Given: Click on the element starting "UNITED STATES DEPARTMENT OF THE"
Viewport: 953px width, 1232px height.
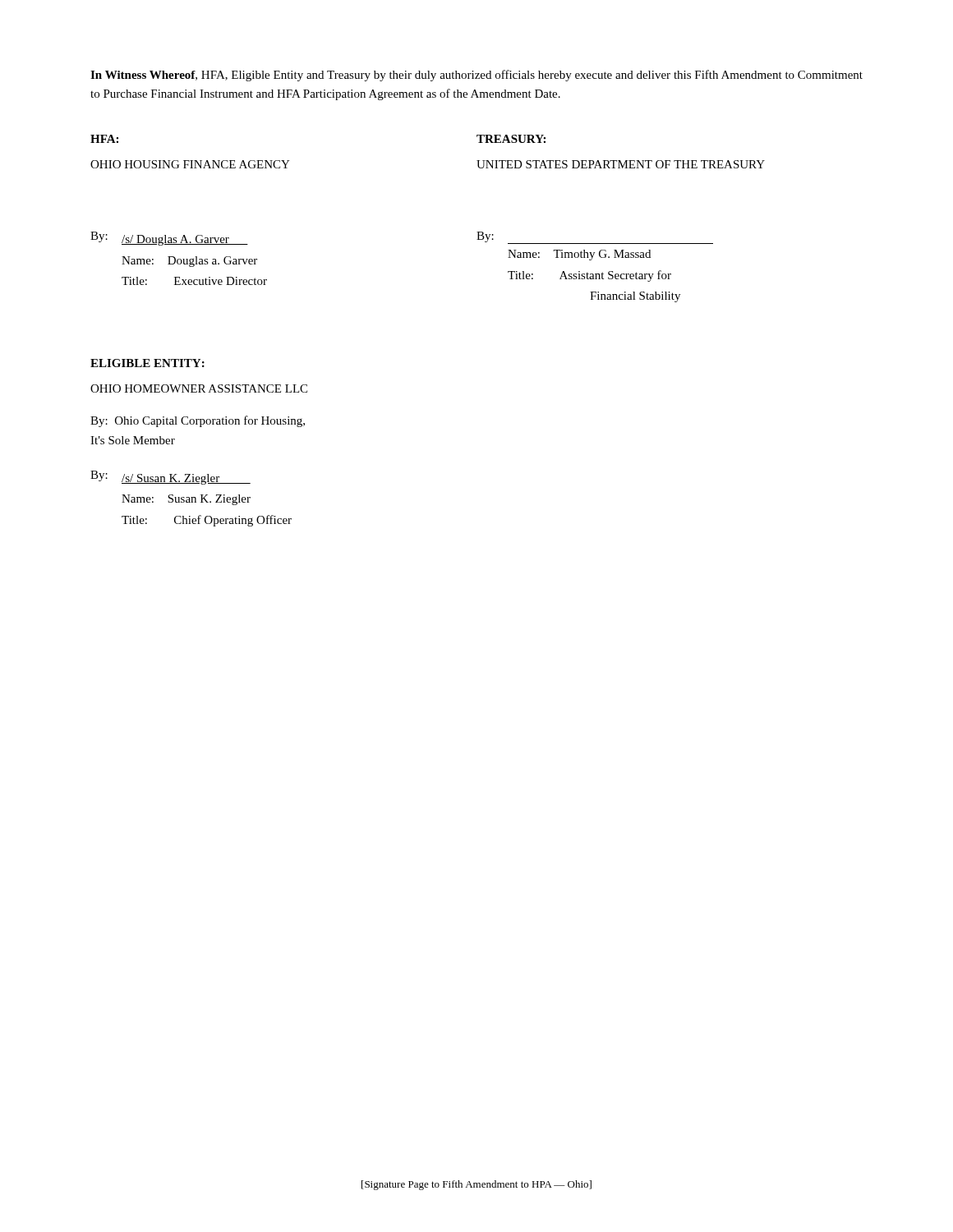Looking at the screenshot, I should [621, 164].
